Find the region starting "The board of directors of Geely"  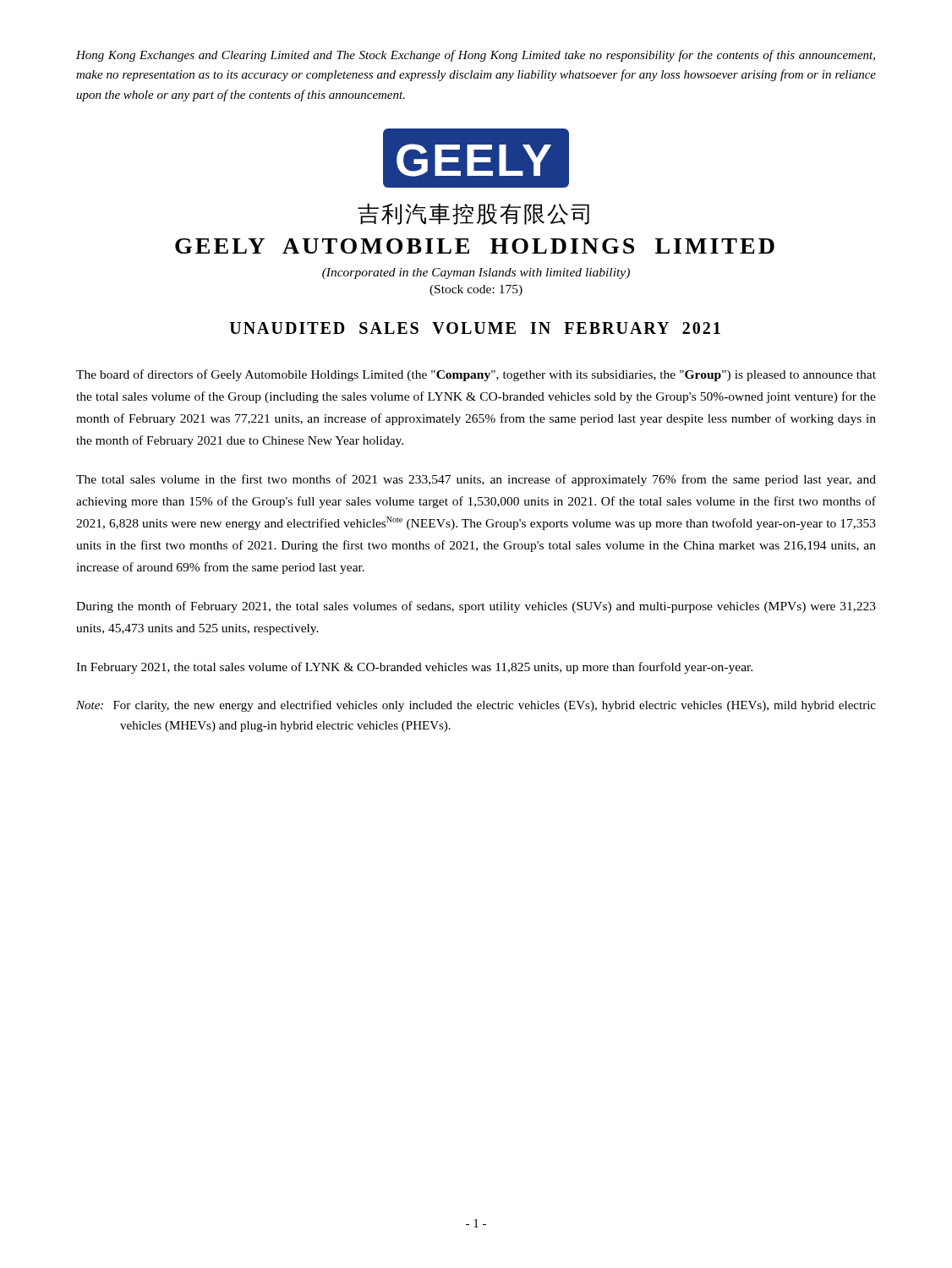coord(476,407)
